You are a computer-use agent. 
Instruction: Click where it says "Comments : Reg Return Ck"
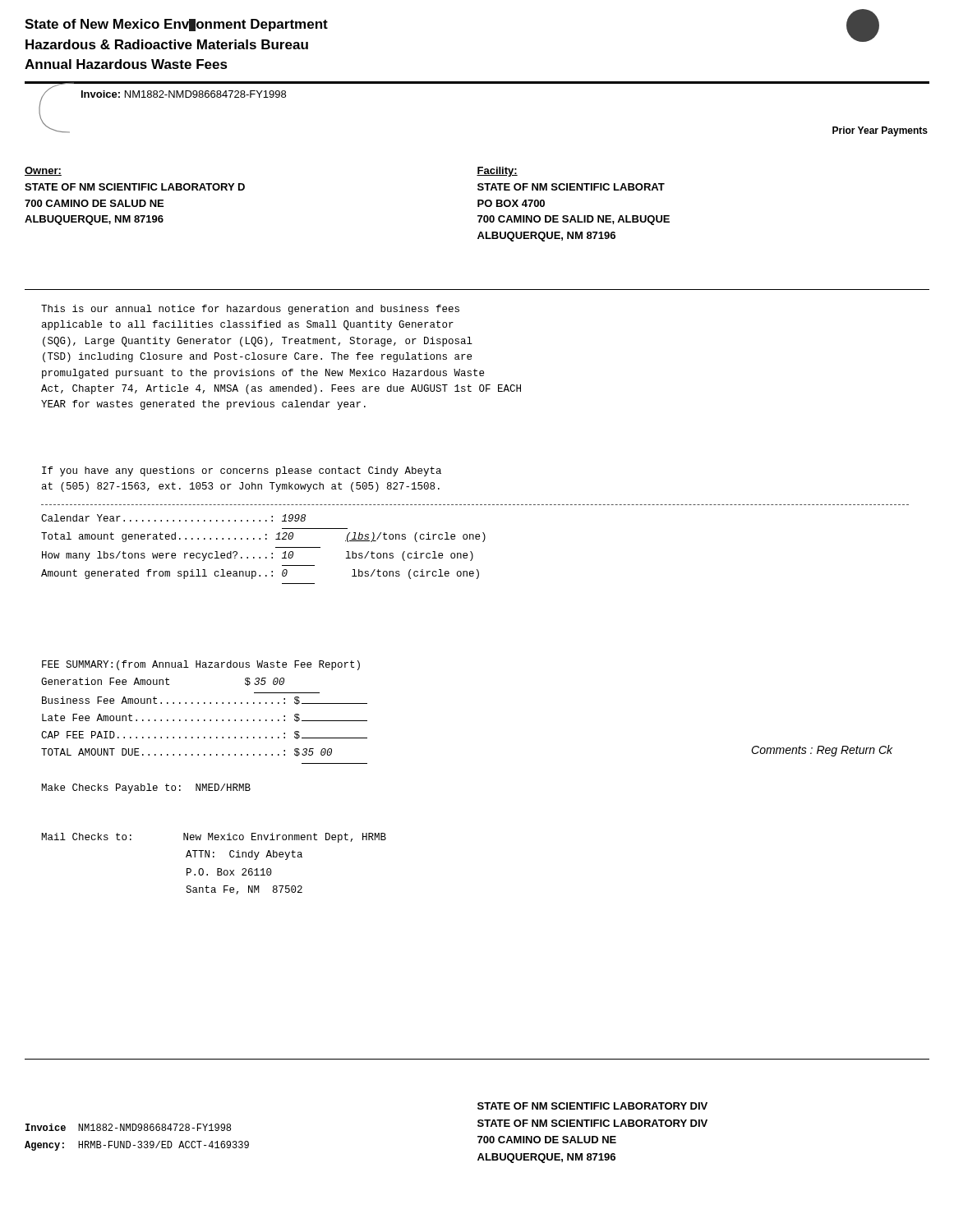pos(822,750)
